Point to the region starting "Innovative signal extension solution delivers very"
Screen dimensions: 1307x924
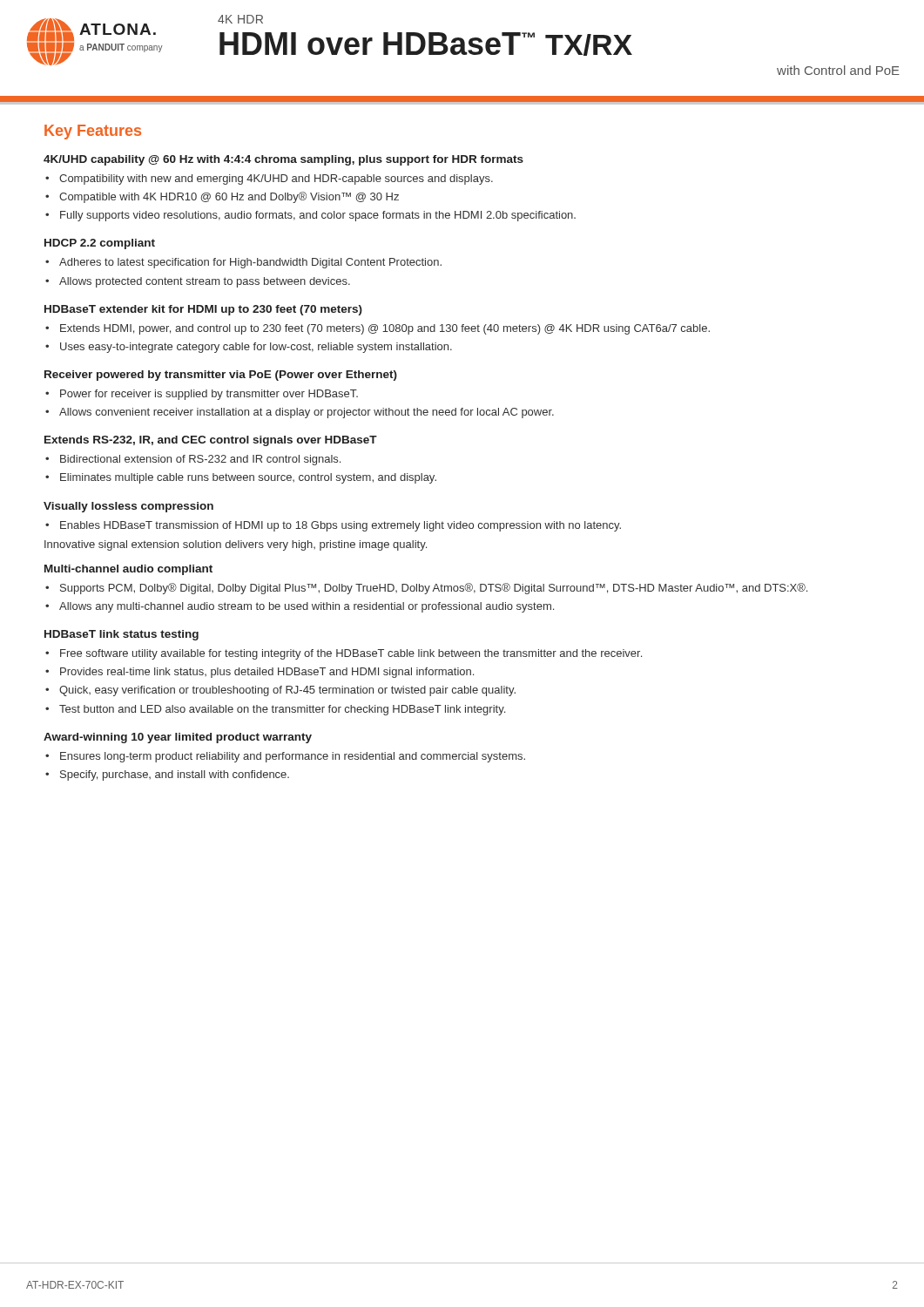point(236,544)
